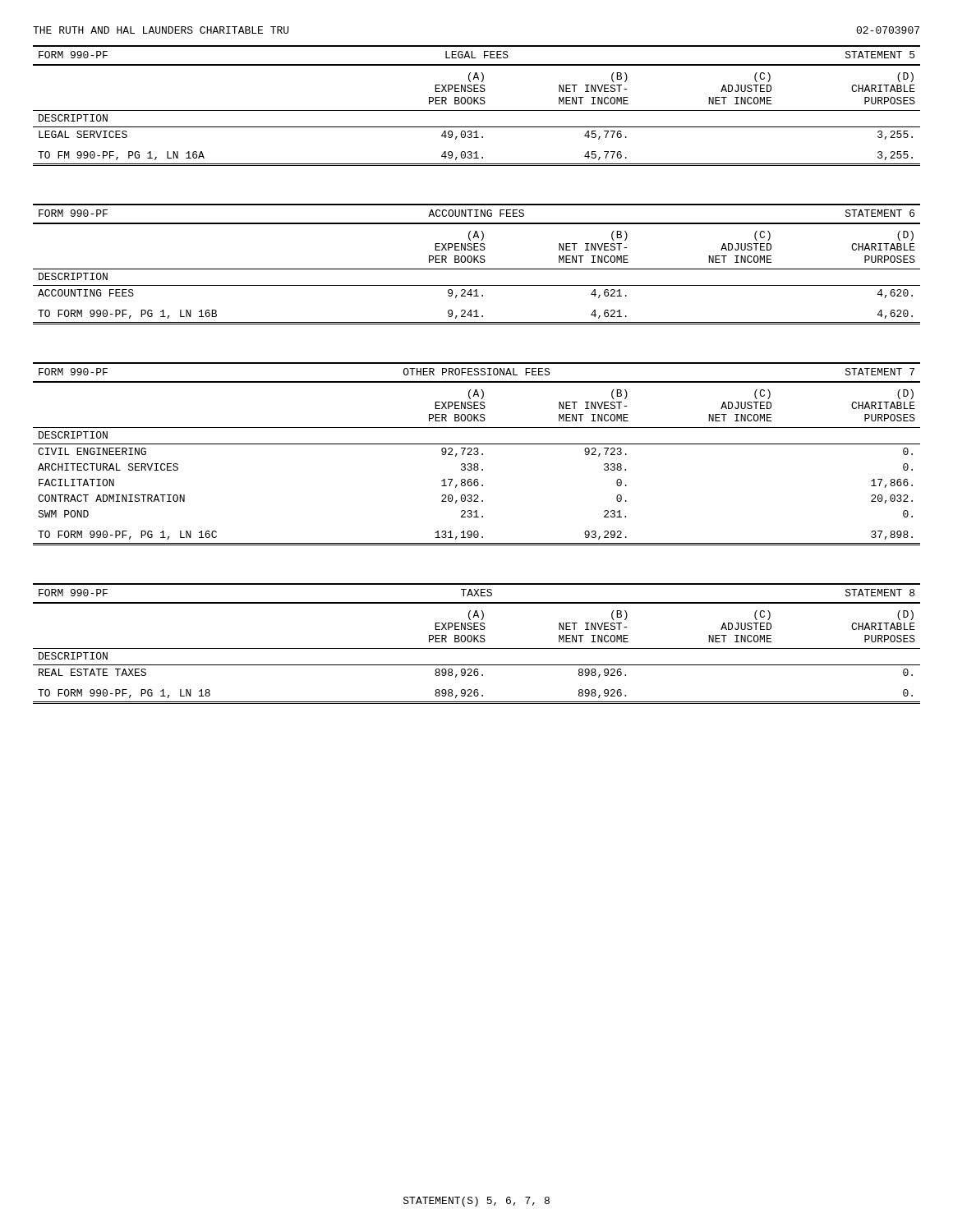The height and width of the screenshot is (1232, 953).
Task: Click on the table containing "CIVIL ENGINEERING"
Action: pyautogui.click(x=476, y=454)
